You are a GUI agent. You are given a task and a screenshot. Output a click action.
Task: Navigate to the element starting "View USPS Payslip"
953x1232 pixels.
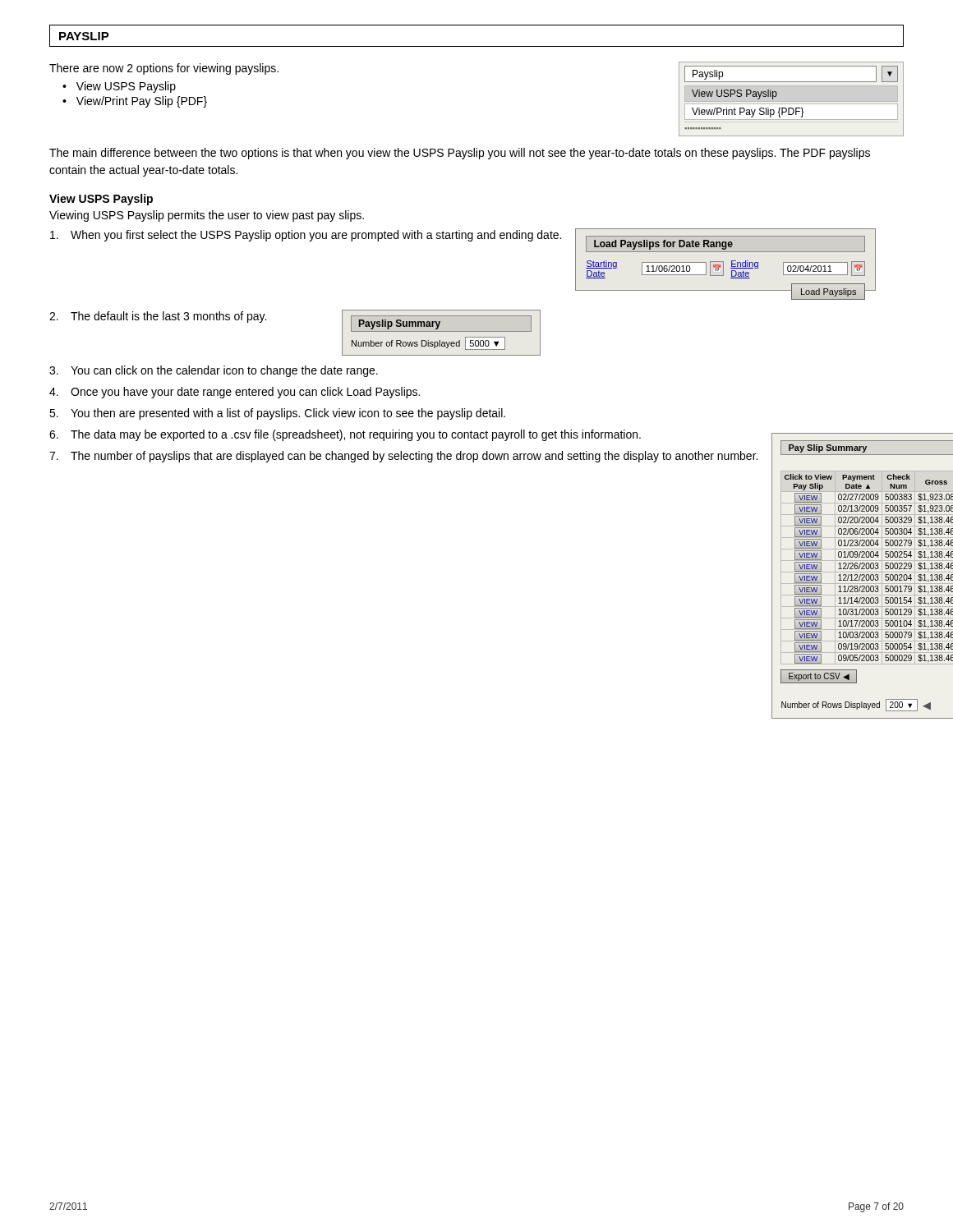tap(101, 199)
